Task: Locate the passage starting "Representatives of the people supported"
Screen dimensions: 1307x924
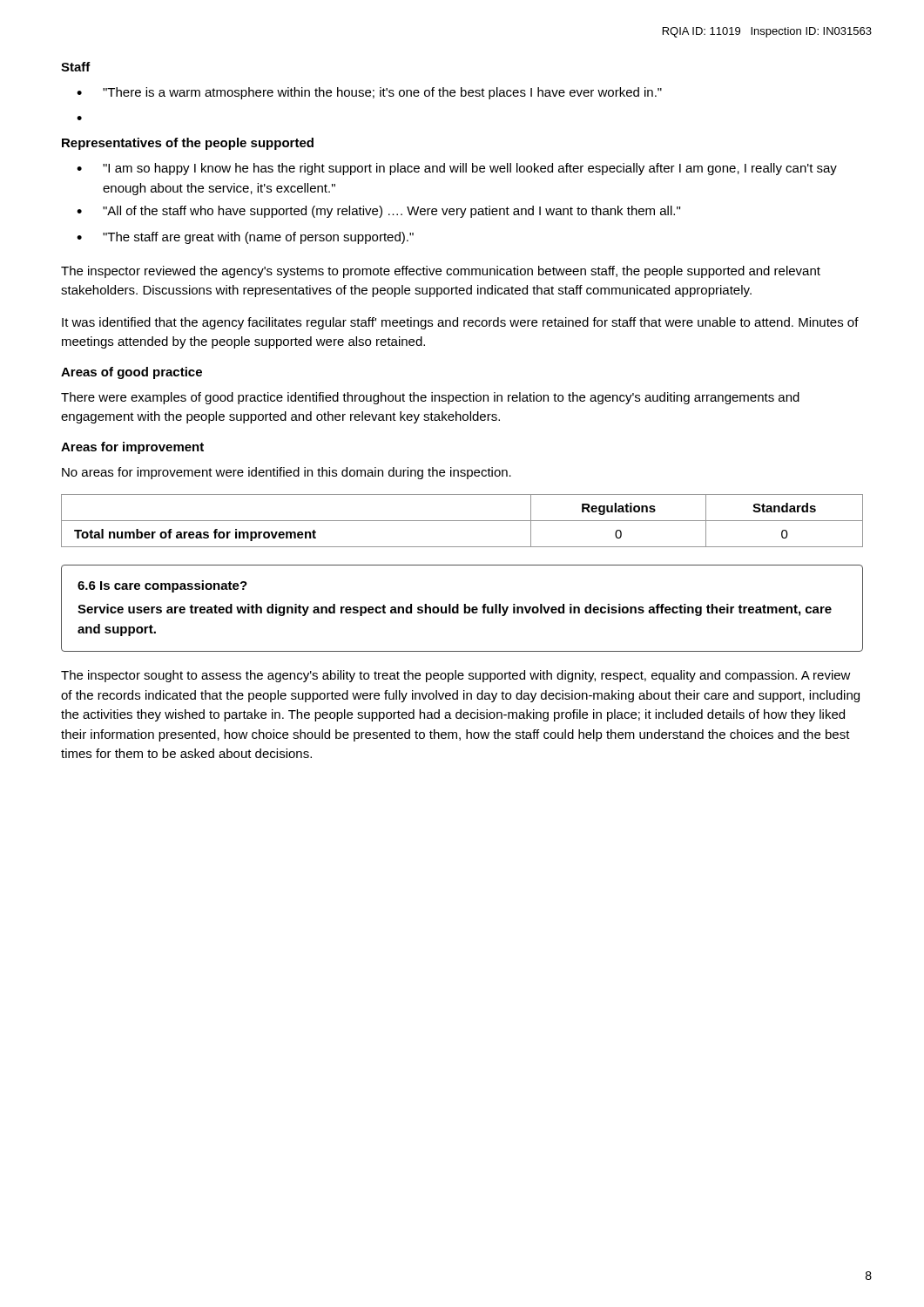Action: tap(188, 143)
